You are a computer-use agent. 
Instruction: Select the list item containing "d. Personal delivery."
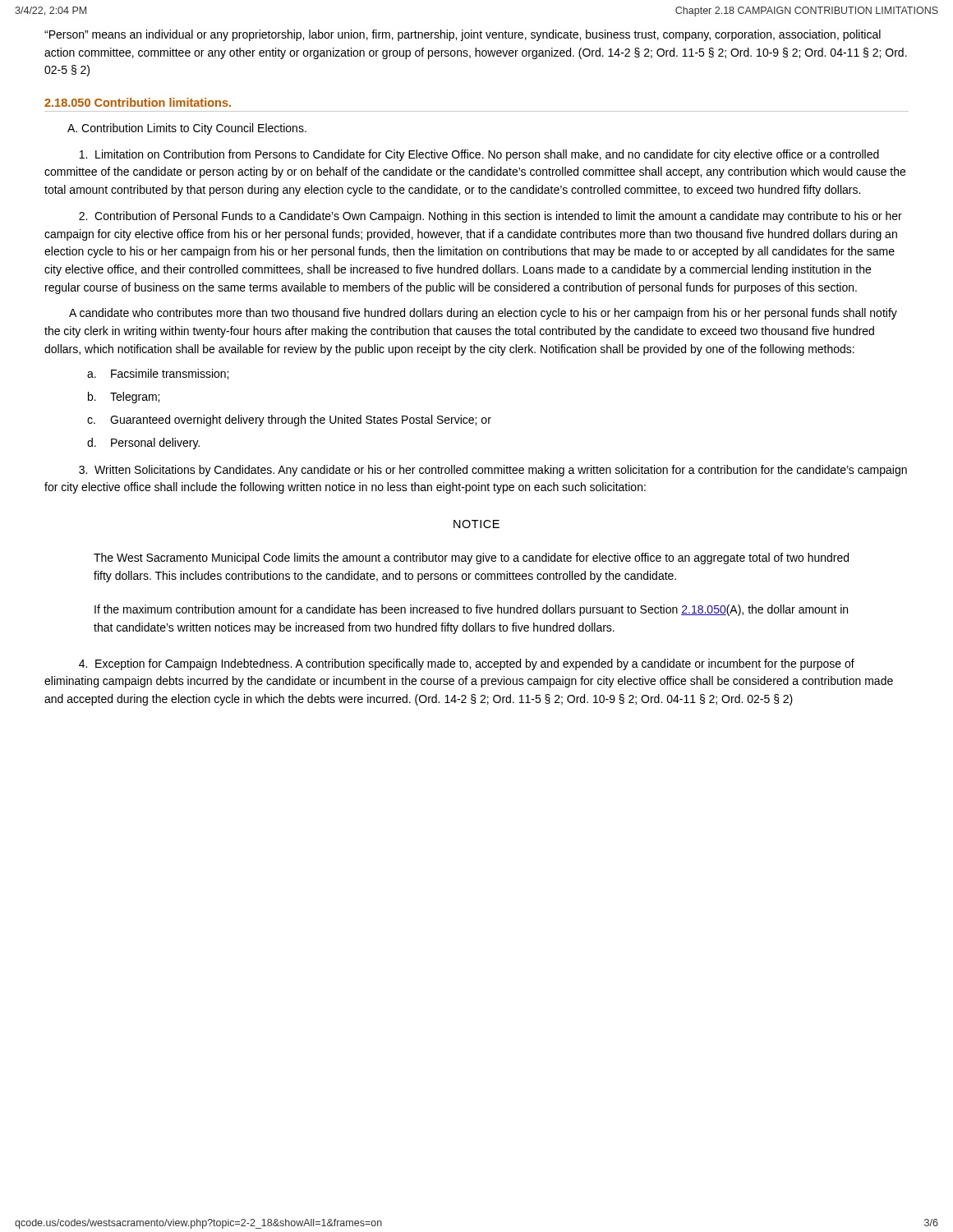click(144, 443)
